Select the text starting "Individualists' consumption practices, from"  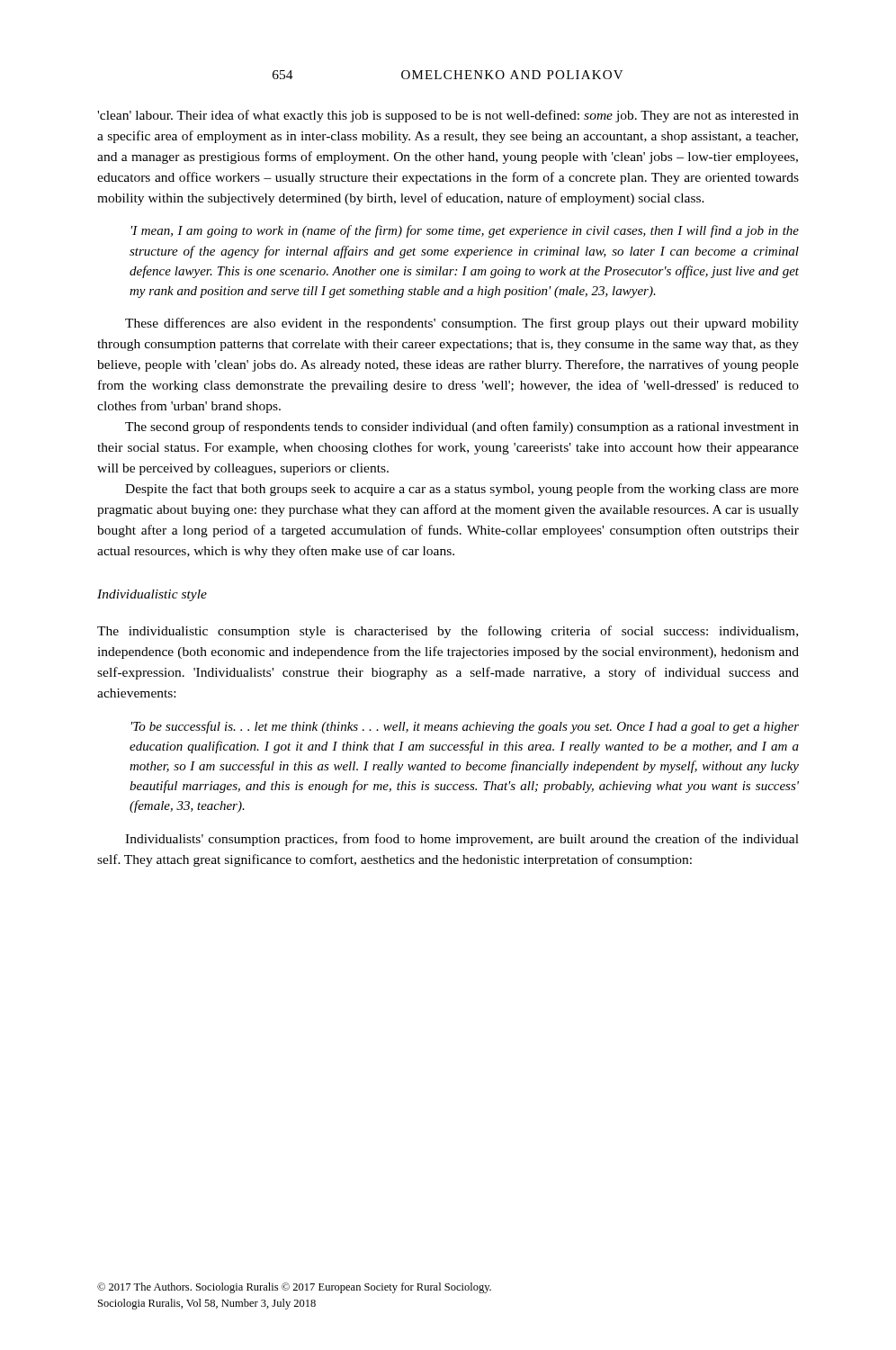pyautogui.click(x=448, y=849)
